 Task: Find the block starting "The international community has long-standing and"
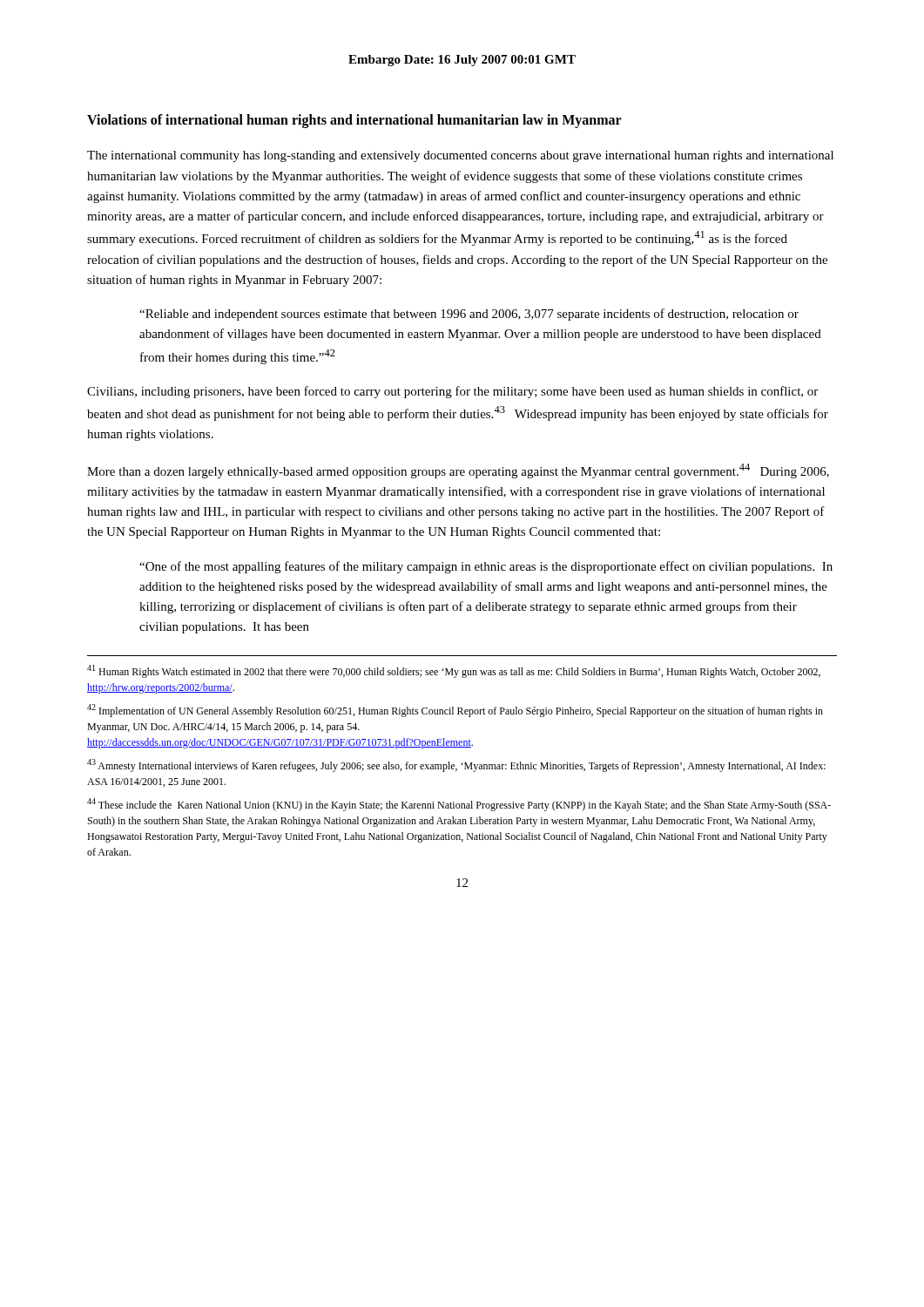(x=461, y=218)
